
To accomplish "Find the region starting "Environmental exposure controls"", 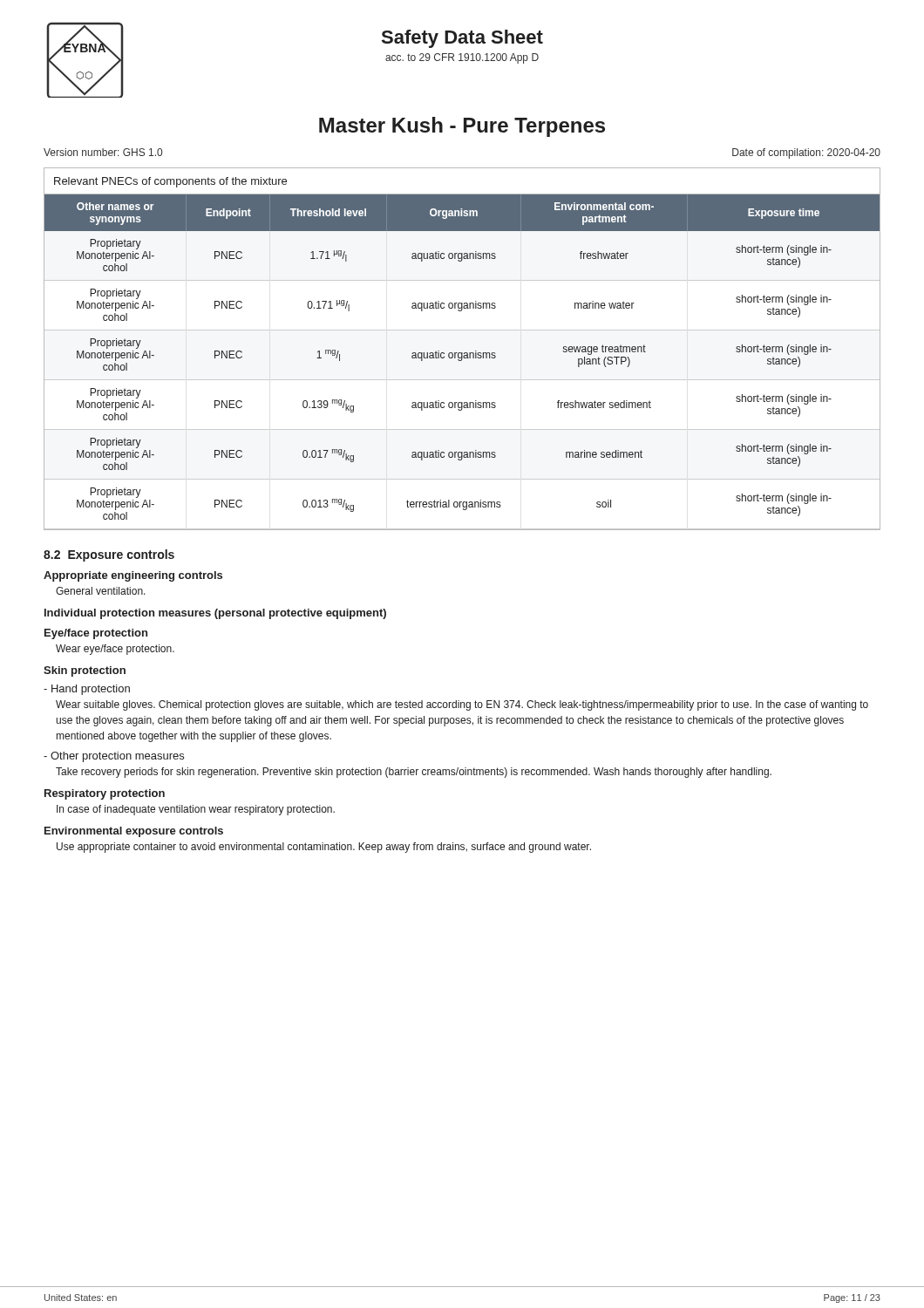I will pos(134,831).
